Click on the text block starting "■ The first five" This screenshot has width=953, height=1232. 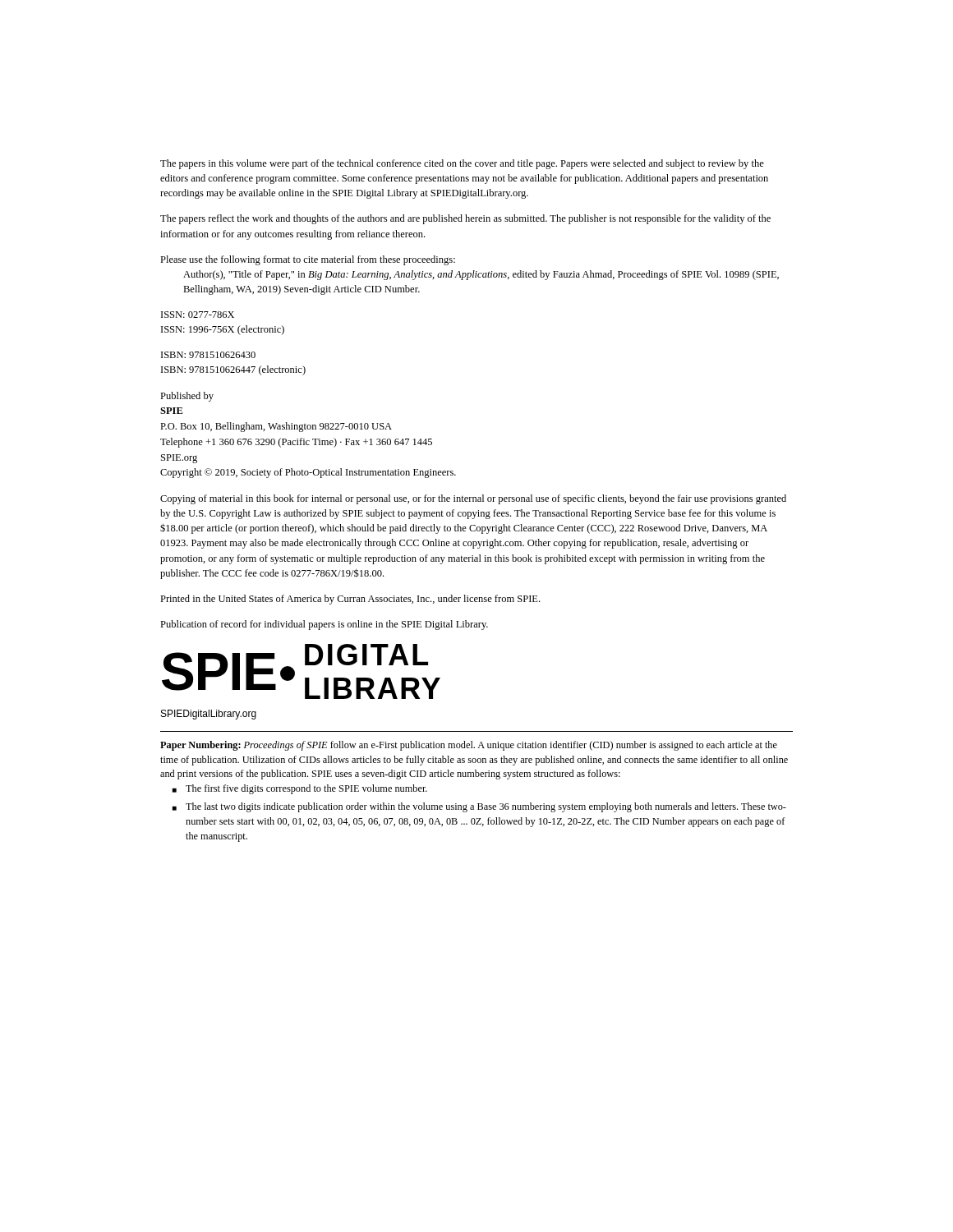[x=300, y=789]
